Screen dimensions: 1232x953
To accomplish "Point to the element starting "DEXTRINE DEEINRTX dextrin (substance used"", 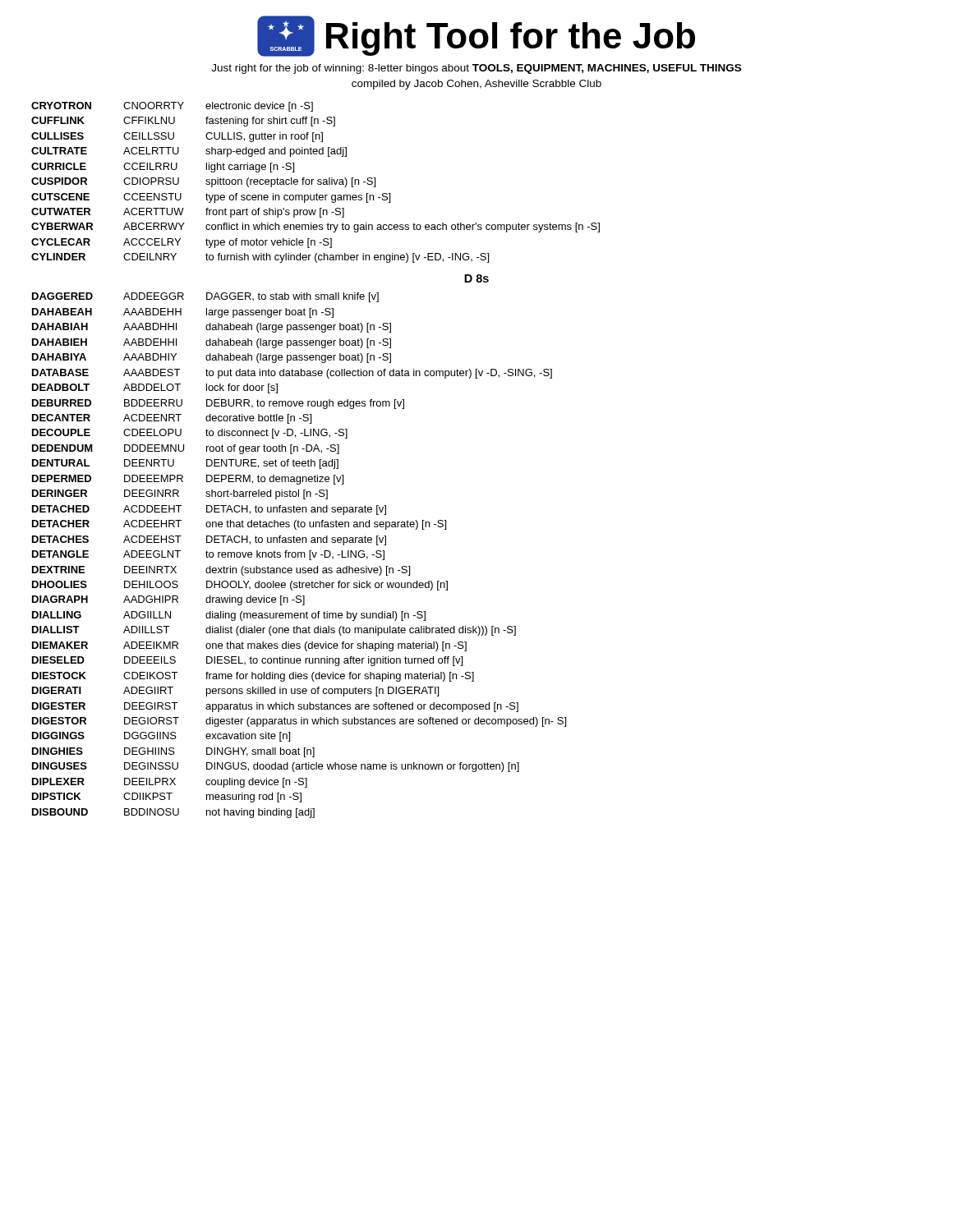I will 221,571.
